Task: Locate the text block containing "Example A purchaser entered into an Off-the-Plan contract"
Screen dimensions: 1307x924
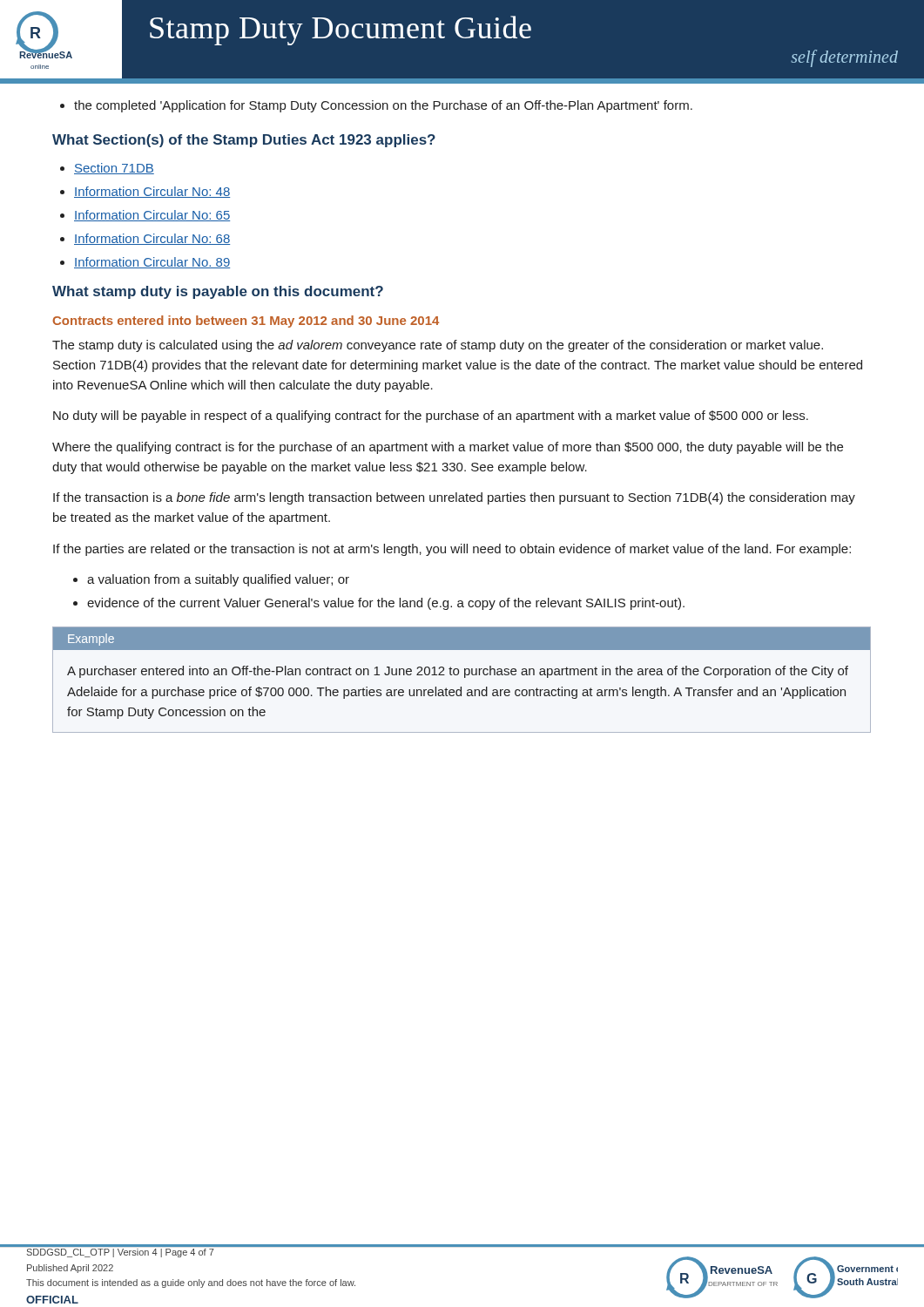Action: coord(462,680)
